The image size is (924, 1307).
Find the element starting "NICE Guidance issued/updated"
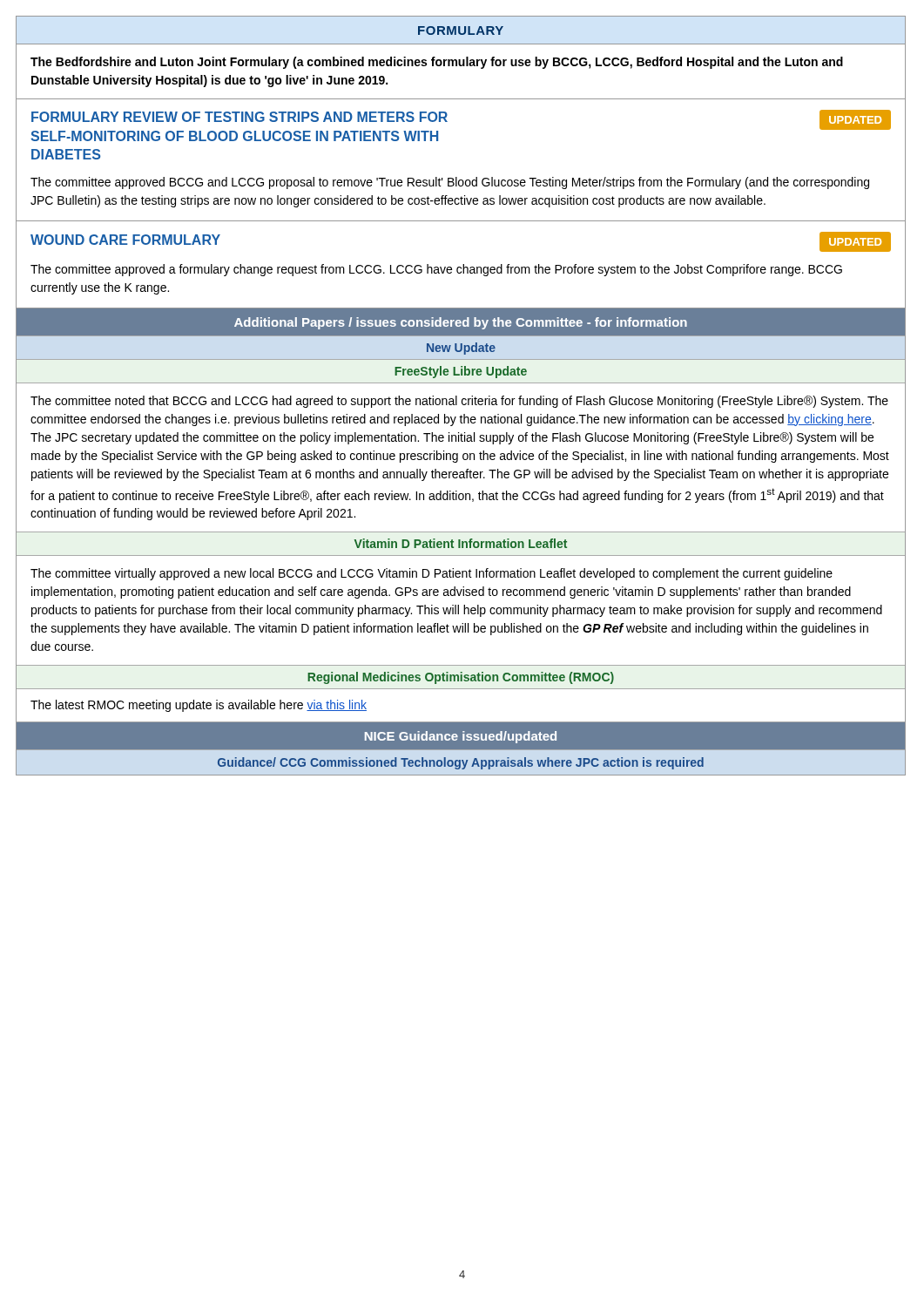point(461,736)
